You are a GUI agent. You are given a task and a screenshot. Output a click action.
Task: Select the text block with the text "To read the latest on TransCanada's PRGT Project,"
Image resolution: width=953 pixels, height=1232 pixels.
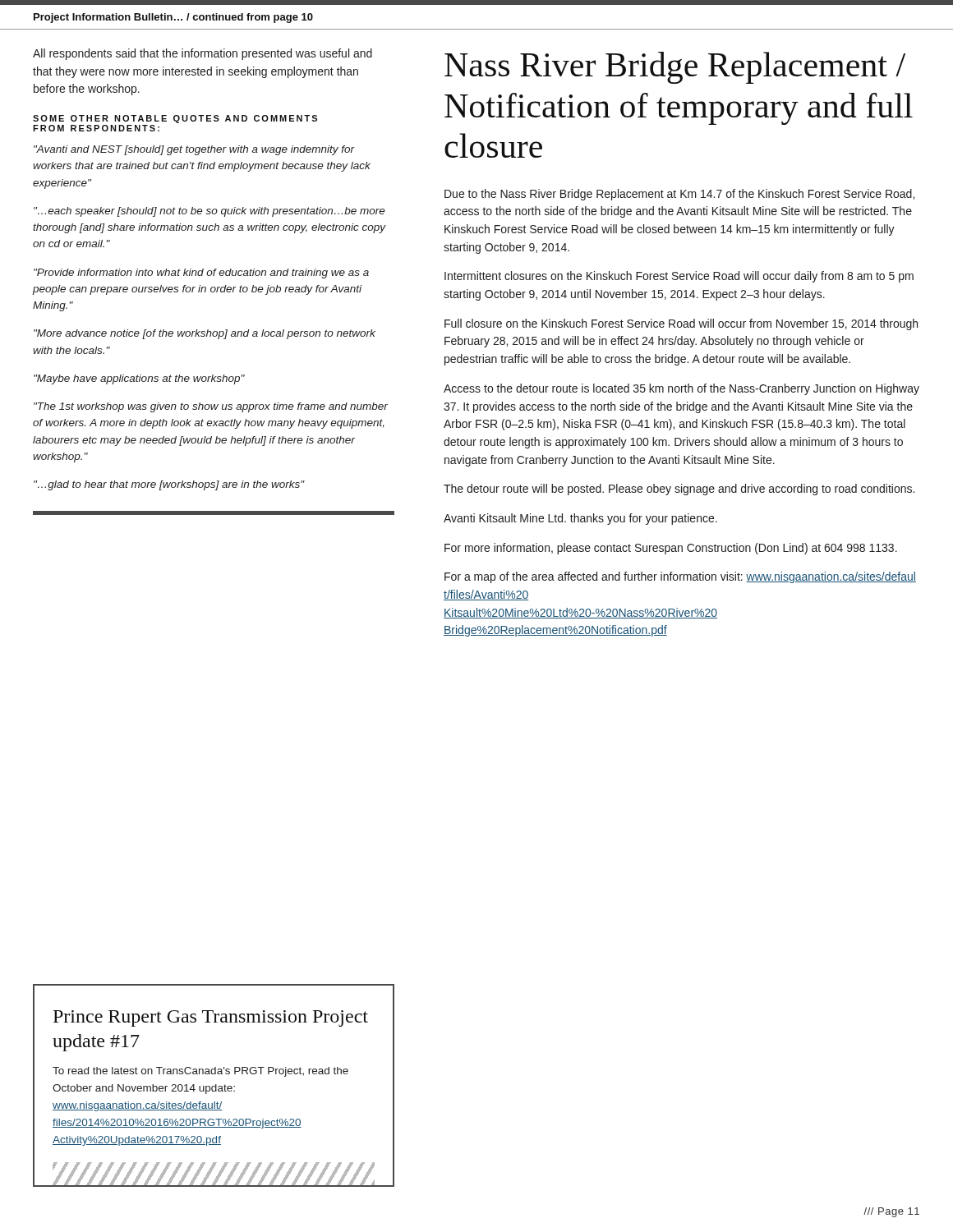(x=201, y=1105)
